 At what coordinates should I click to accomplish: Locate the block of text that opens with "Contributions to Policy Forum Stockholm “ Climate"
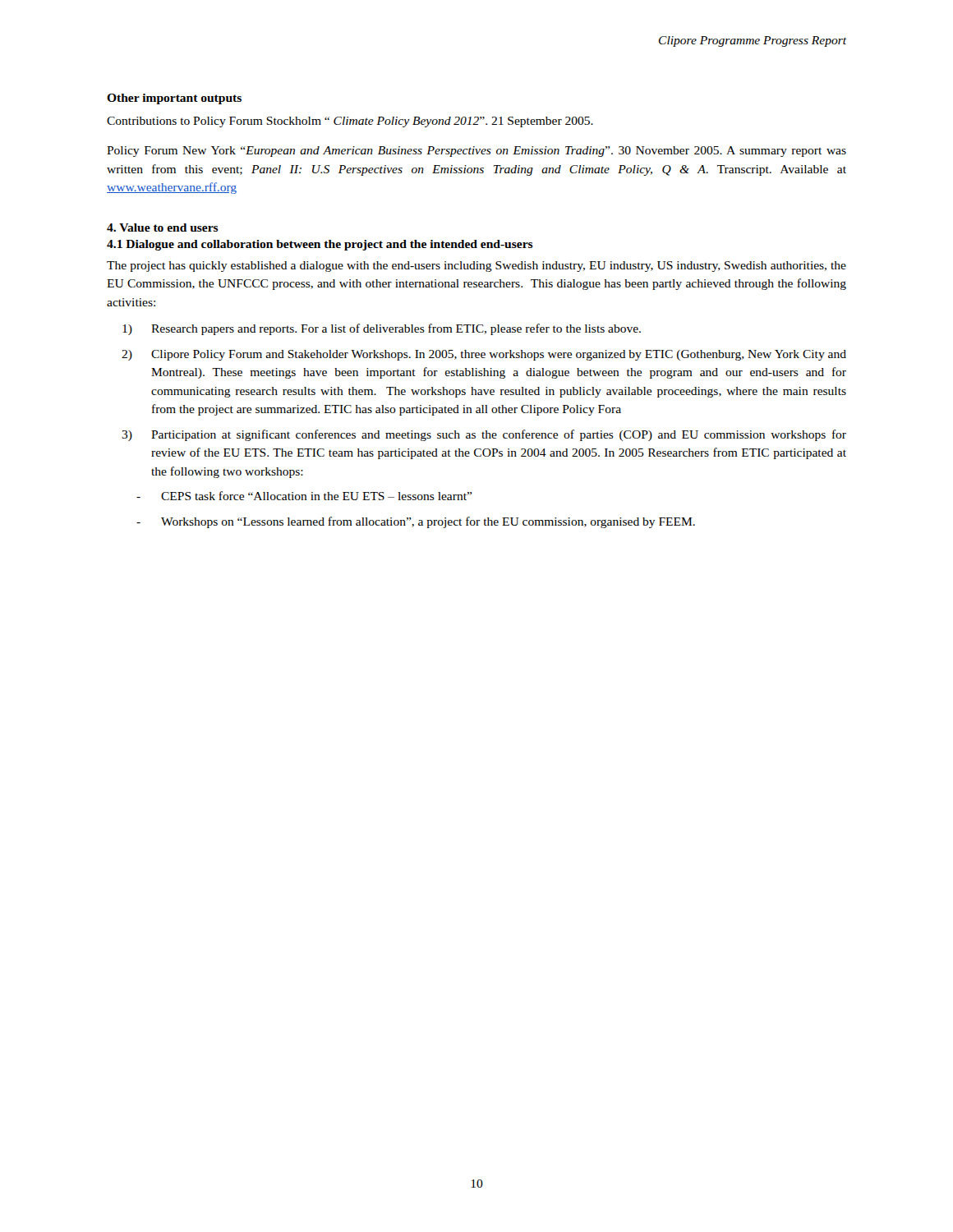[x=350, y=120]
